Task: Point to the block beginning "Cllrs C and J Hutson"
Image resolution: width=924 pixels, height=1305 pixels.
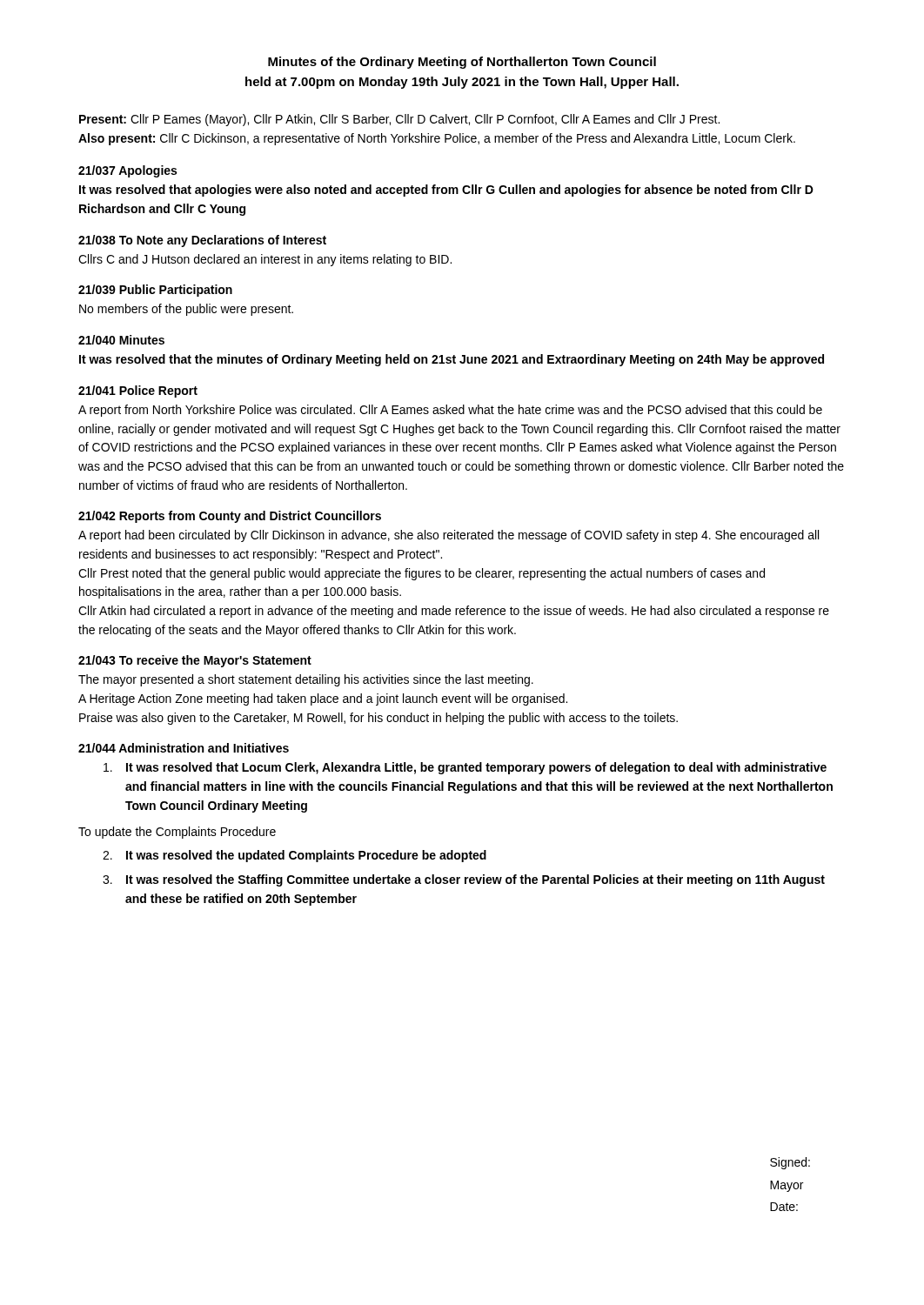Action: (265, 259)
